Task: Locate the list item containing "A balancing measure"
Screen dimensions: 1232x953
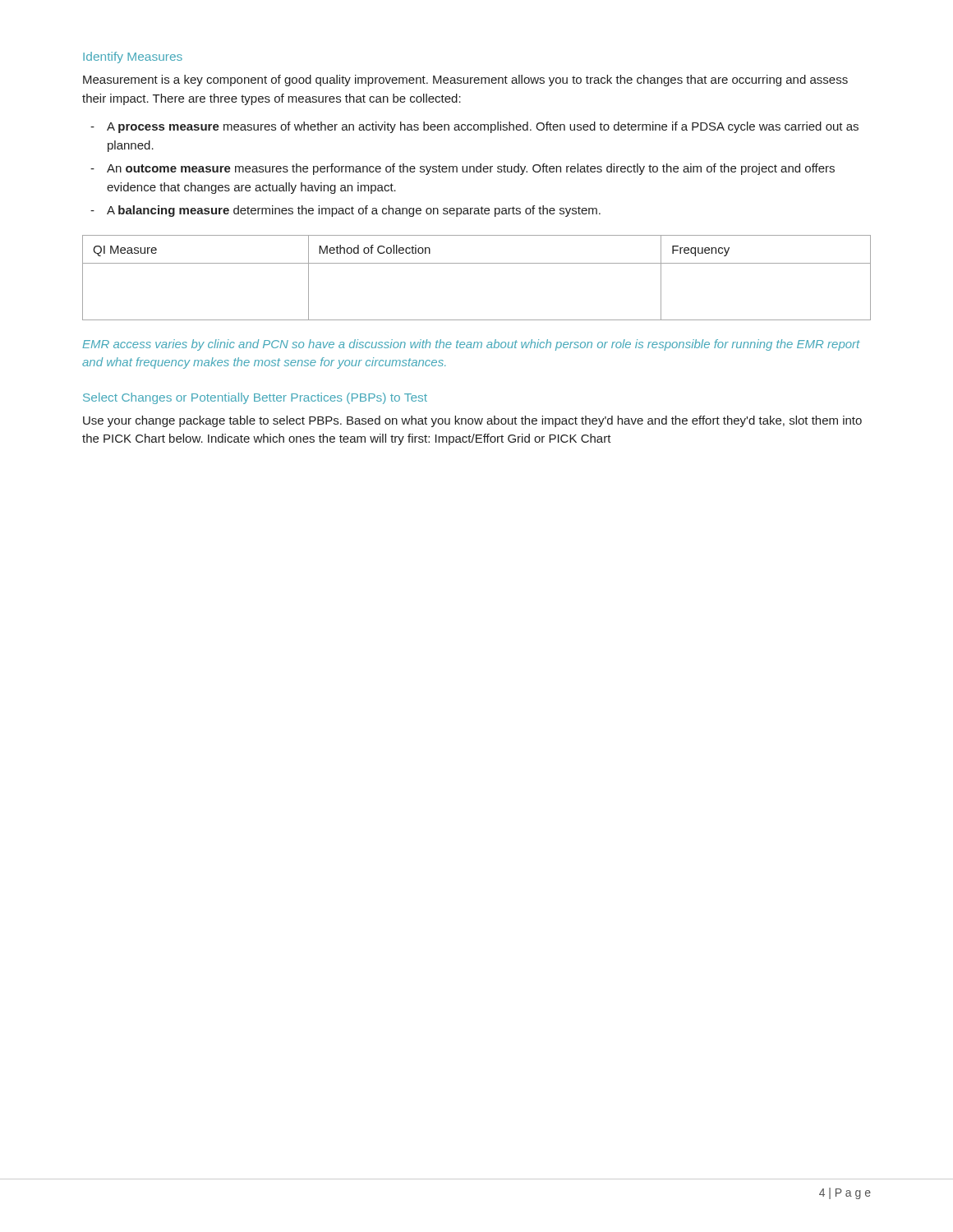Action: tap(354, 210)
